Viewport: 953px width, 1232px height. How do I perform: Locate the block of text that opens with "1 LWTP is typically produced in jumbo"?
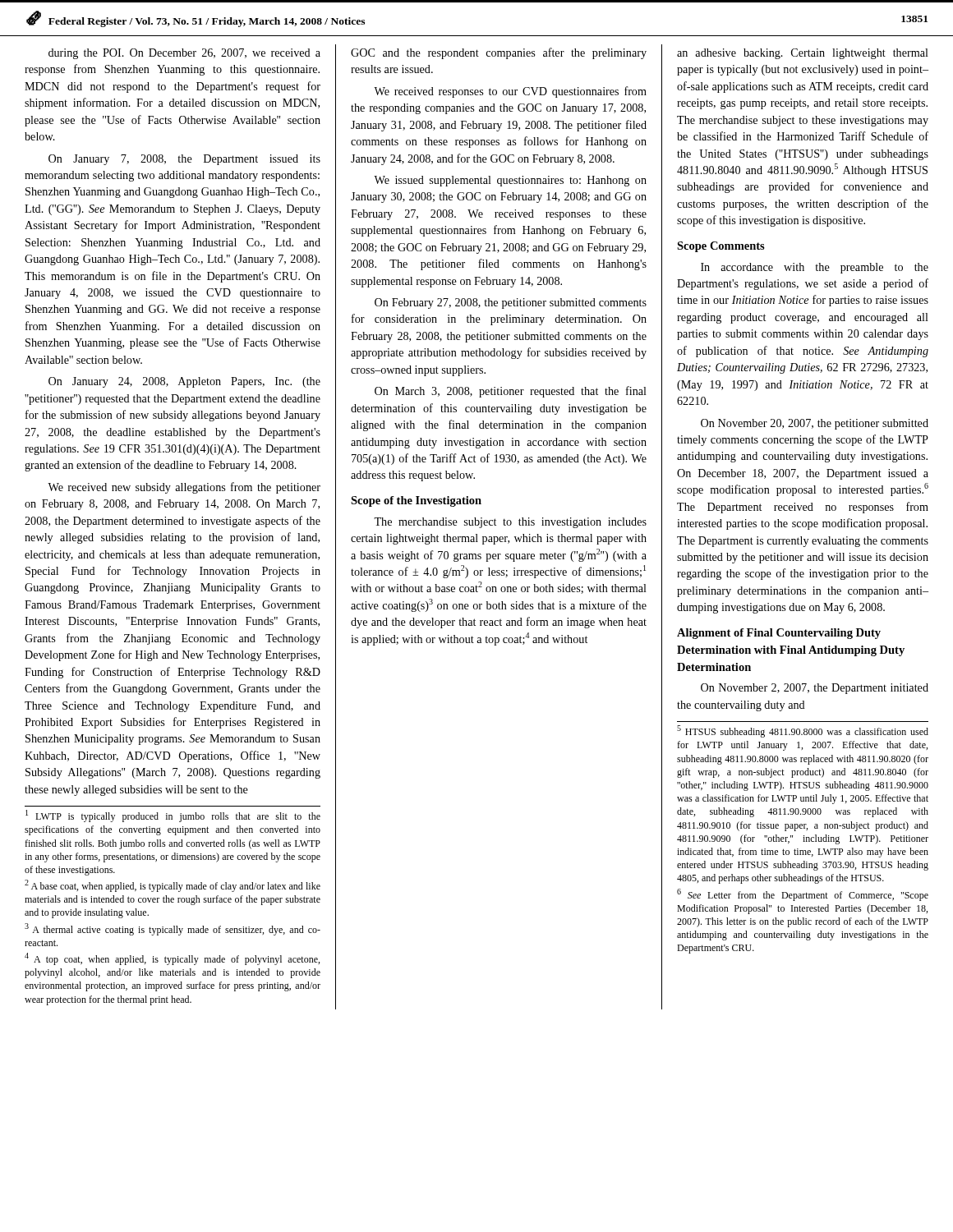[173, 843]
